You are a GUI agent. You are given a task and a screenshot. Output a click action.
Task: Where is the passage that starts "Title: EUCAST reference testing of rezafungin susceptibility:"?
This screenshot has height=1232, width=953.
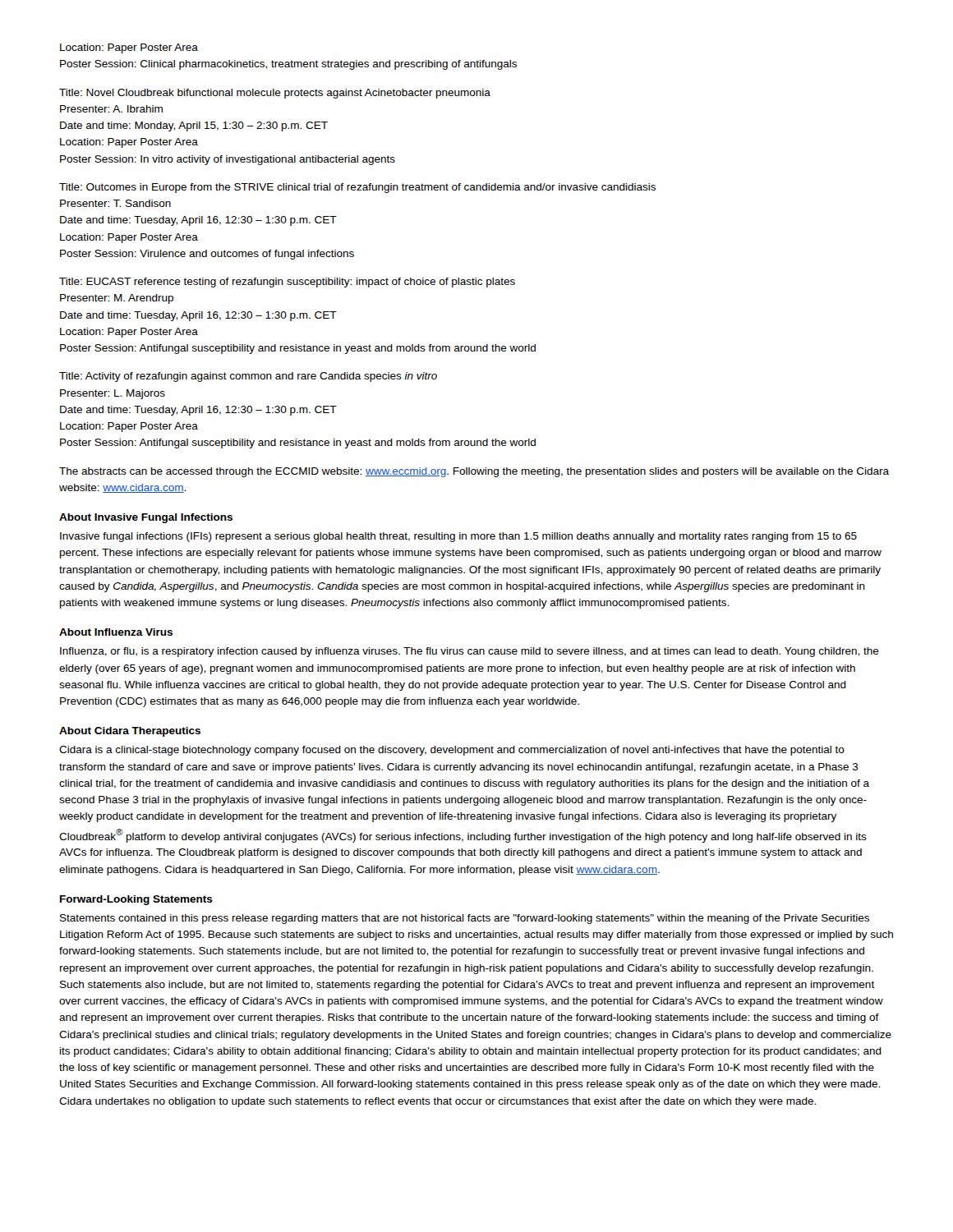click(298, 315)
